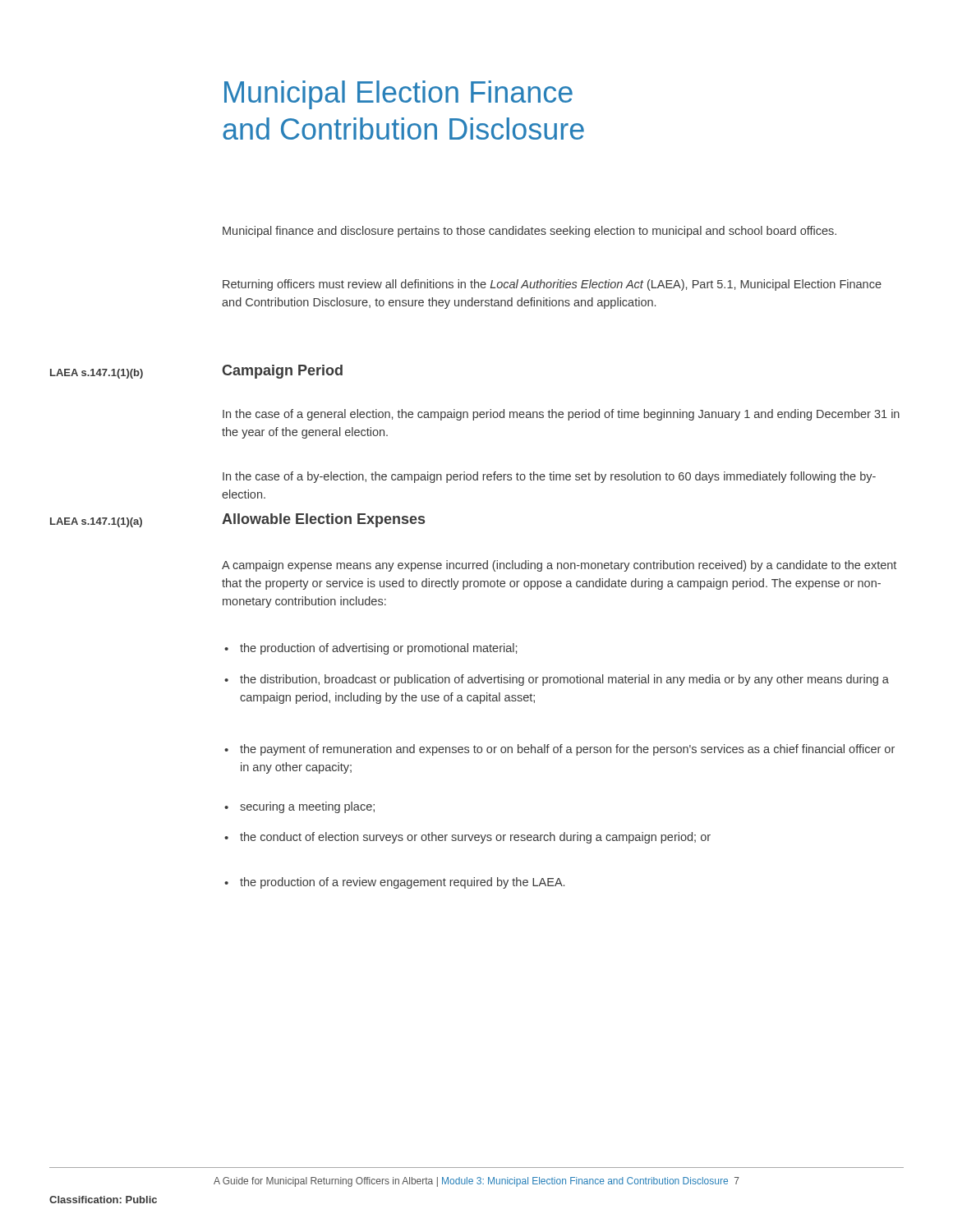
Task: Navigate to the text starting "In the case of a general"
Action: coord(563,423)
